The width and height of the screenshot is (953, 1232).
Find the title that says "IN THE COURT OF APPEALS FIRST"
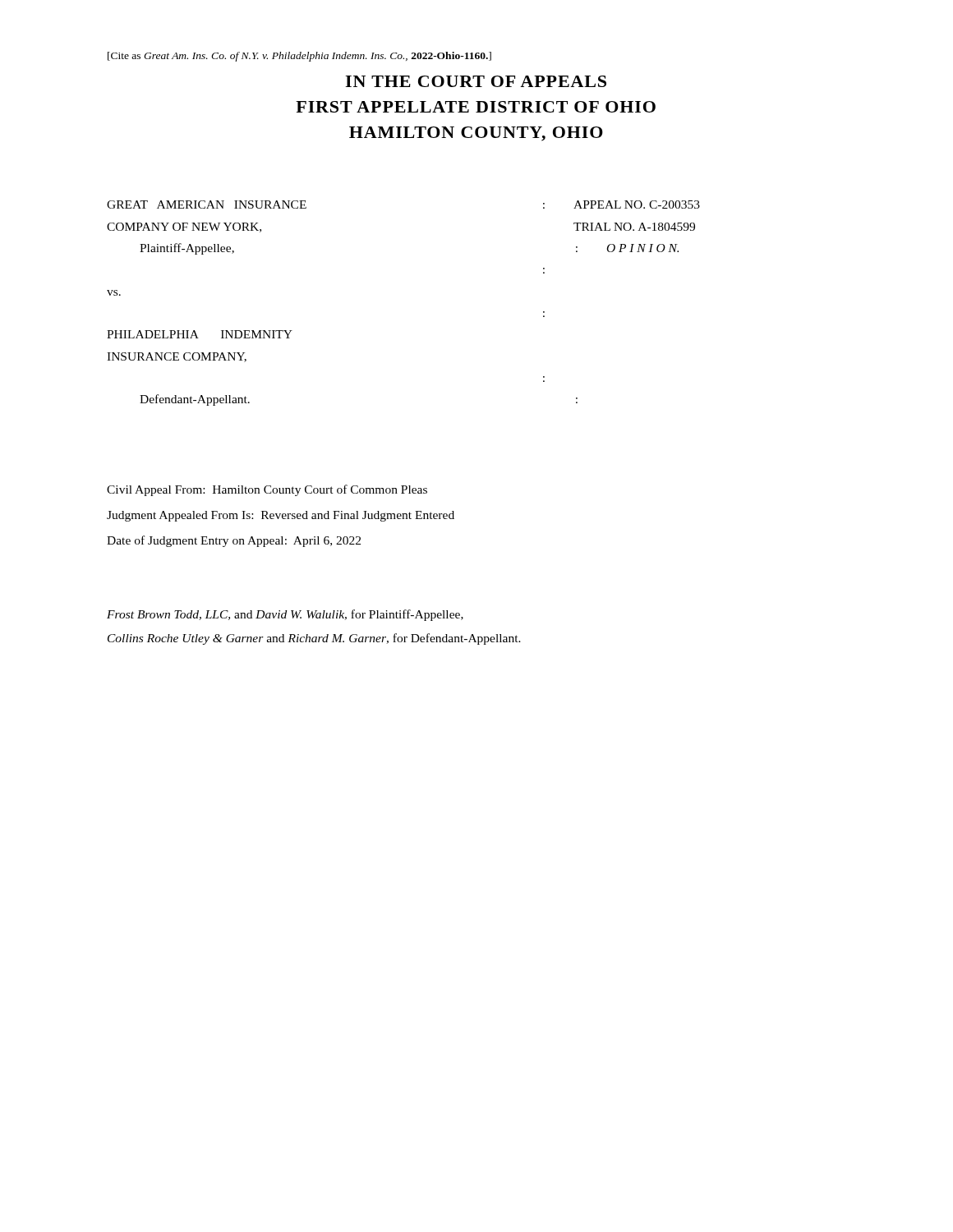[x=476, y=106]
